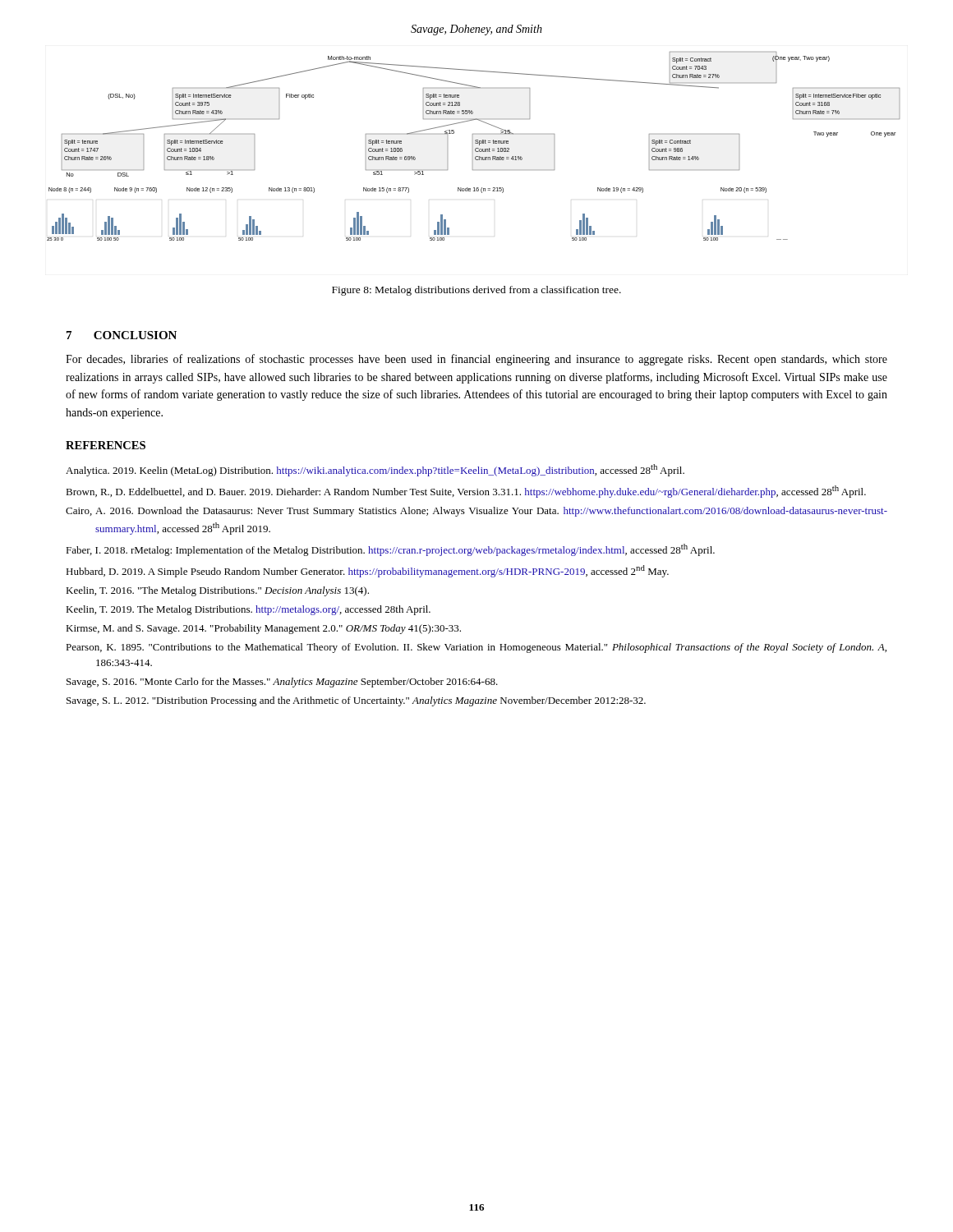Find the text starting "7 CONCLUSION"
The image size is (953, 1232).
pos(121,335)
